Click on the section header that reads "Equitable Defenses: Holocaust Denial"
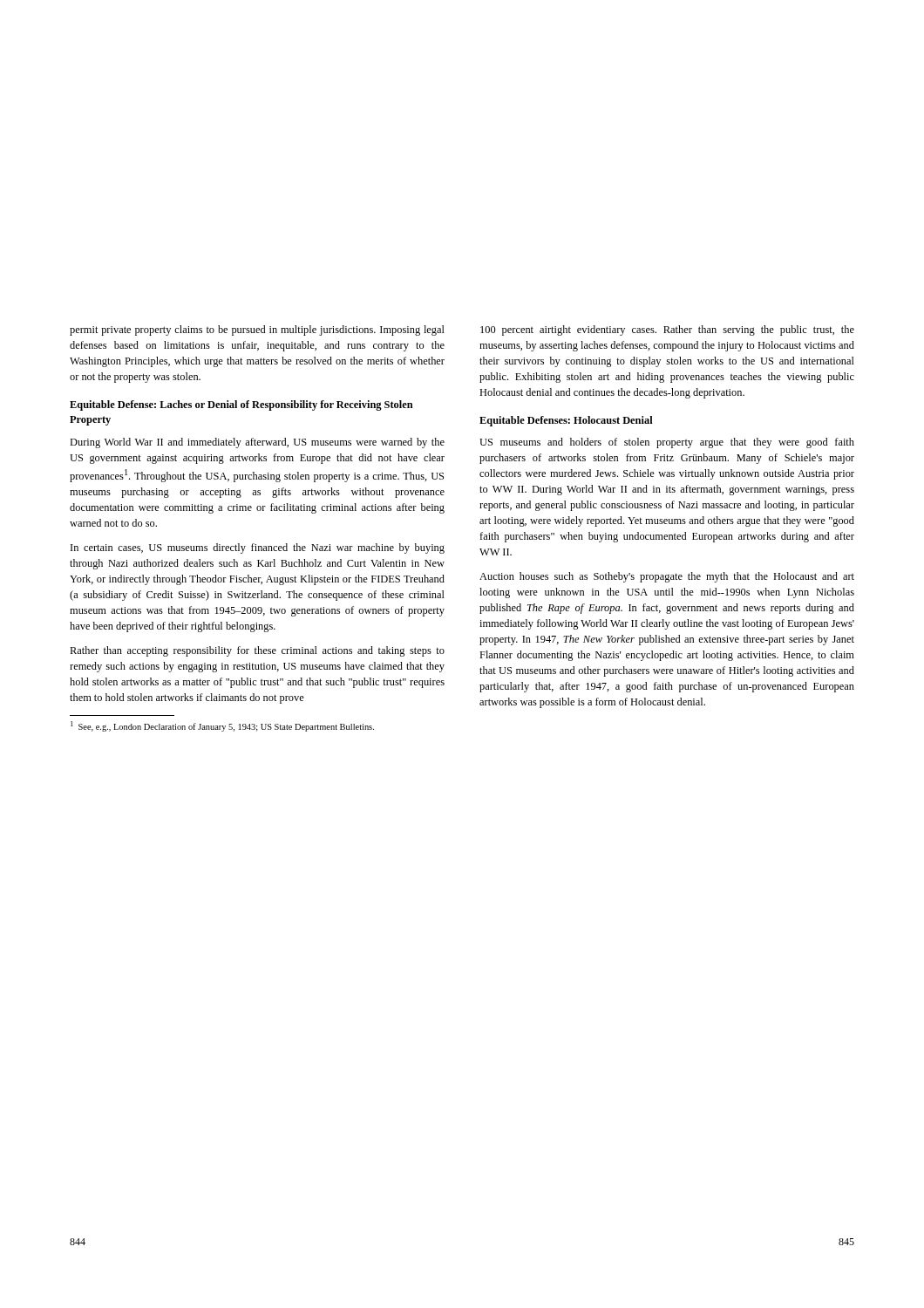The height and width of the screenshot is (1308, 924). click(566, 420)
